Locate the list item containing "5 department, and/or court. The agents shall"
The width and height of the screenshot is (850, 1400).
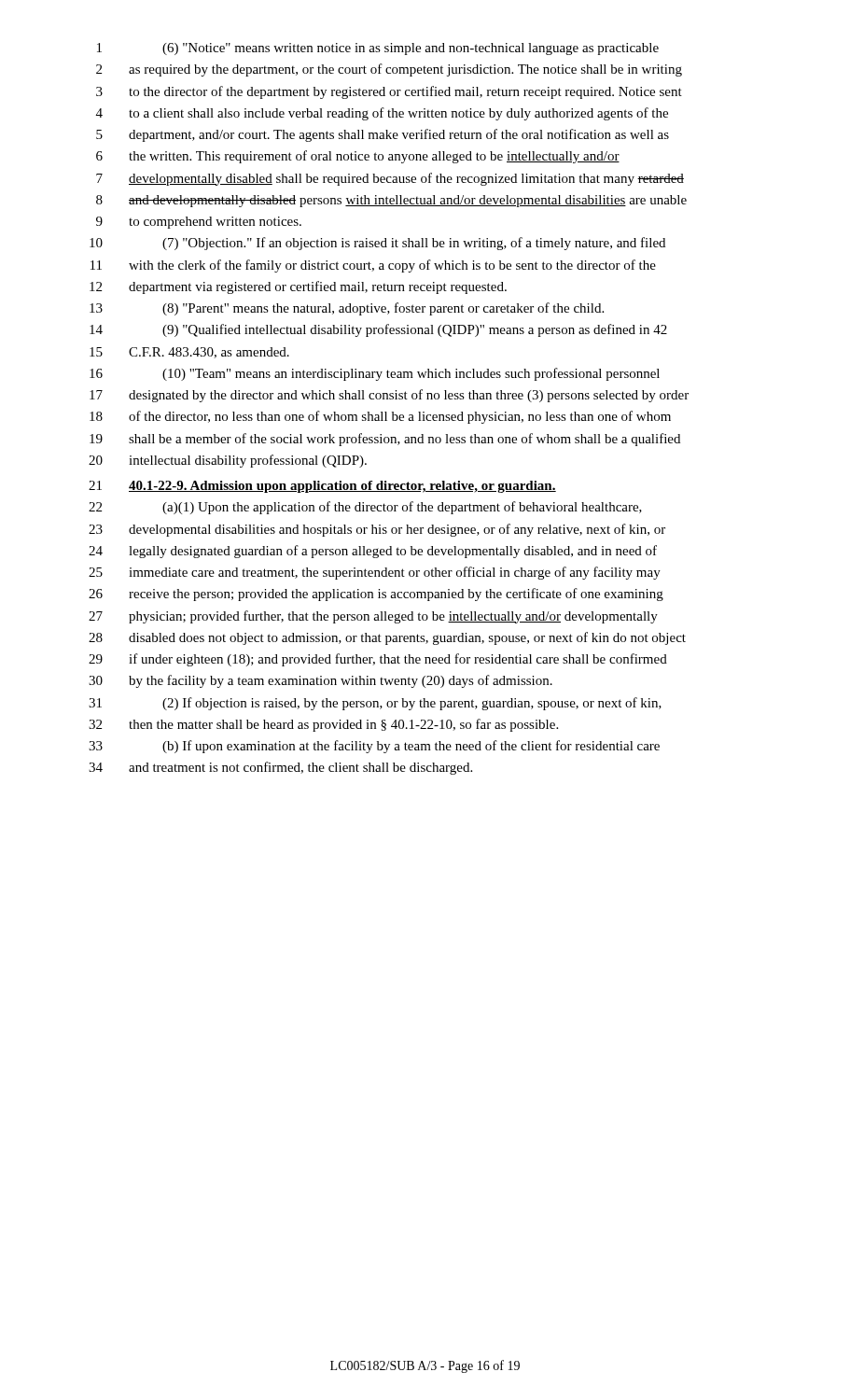(425, 135)
